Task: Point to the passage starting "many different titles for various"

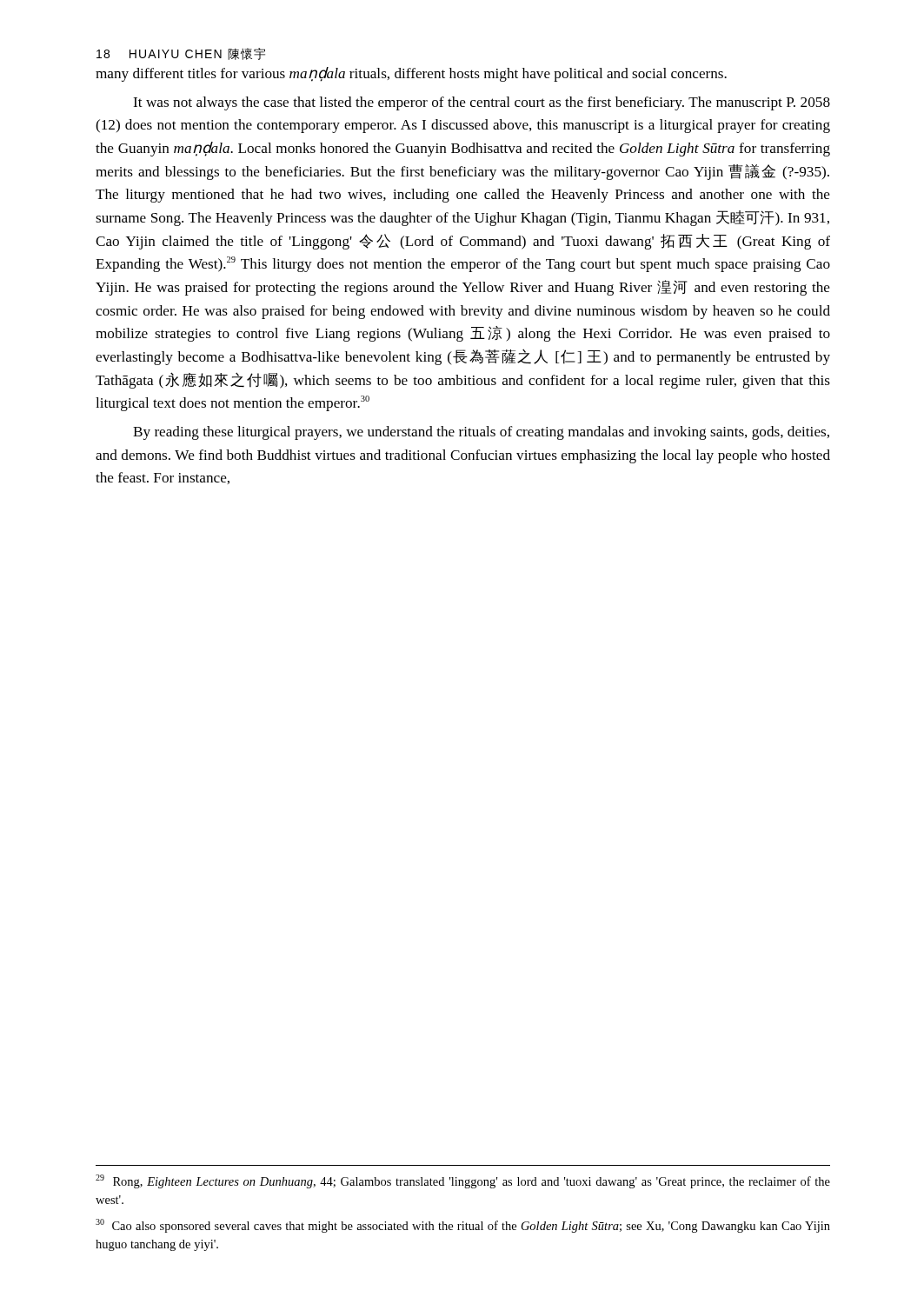Action: pyautogui.click(x=463, y=276)
